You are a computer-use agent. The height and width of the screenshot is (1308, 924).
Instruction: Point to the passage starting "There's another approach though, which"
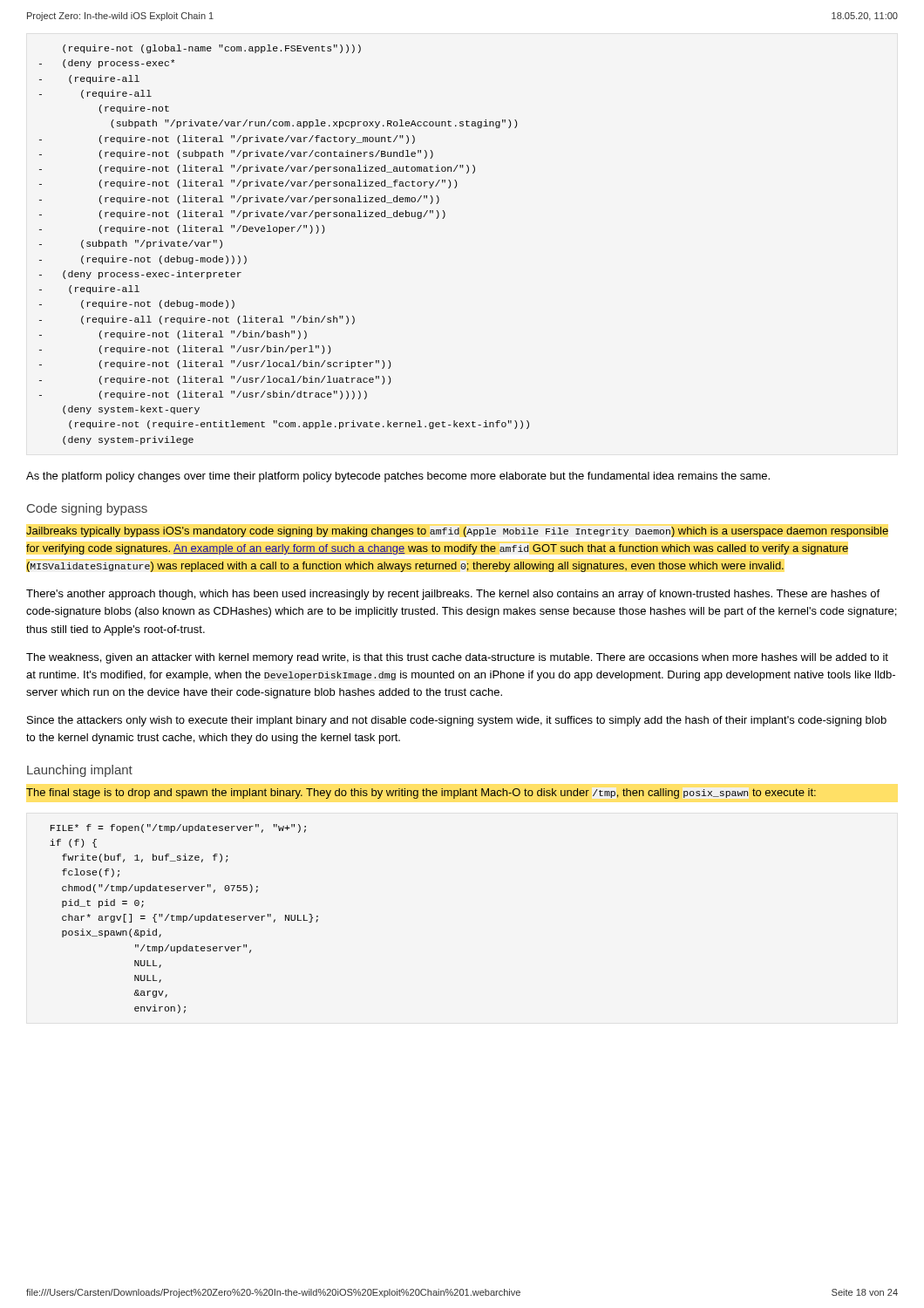[x=462, y=611]
